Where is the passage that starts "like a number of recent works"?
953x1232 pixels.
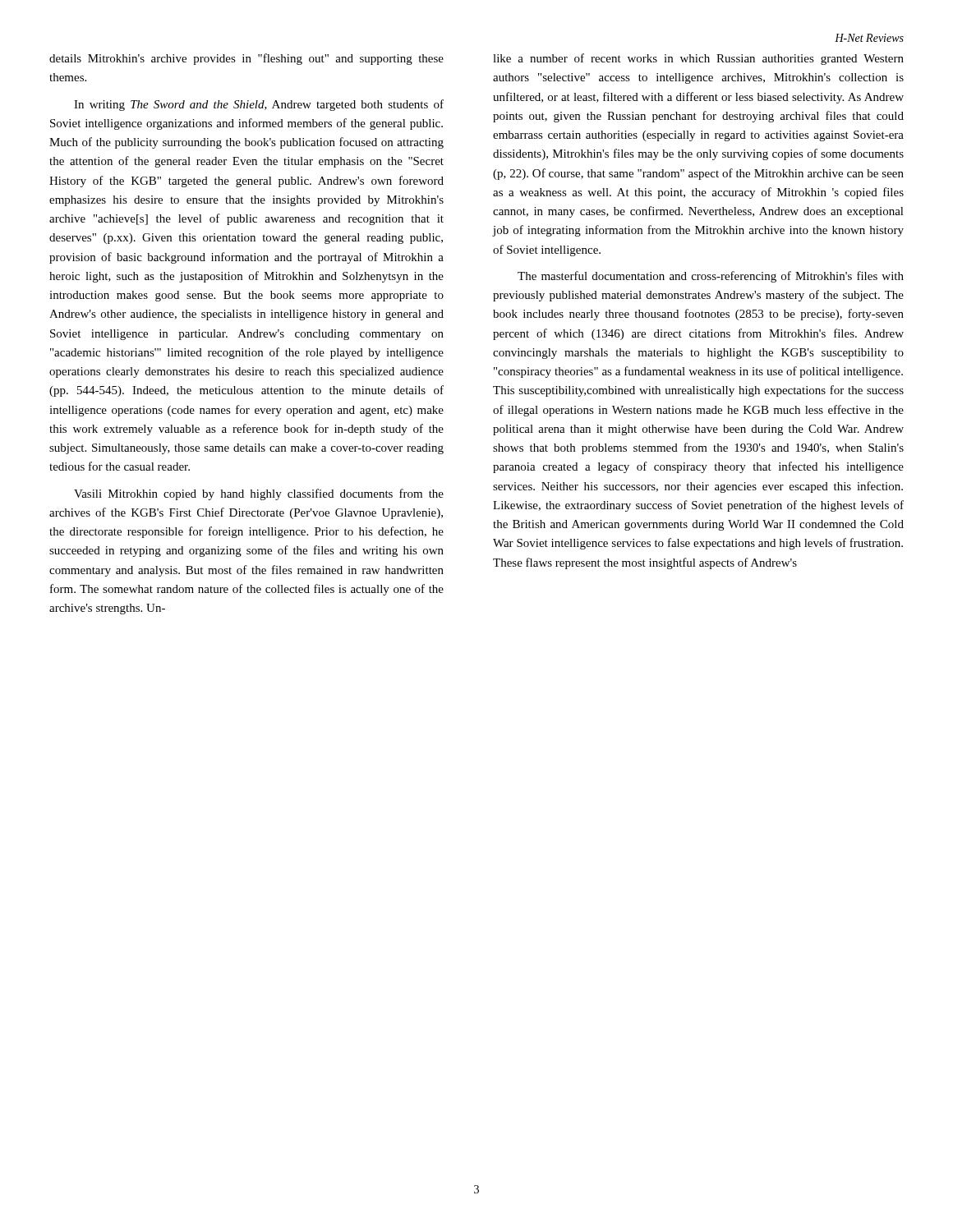[x=698, y=311]
